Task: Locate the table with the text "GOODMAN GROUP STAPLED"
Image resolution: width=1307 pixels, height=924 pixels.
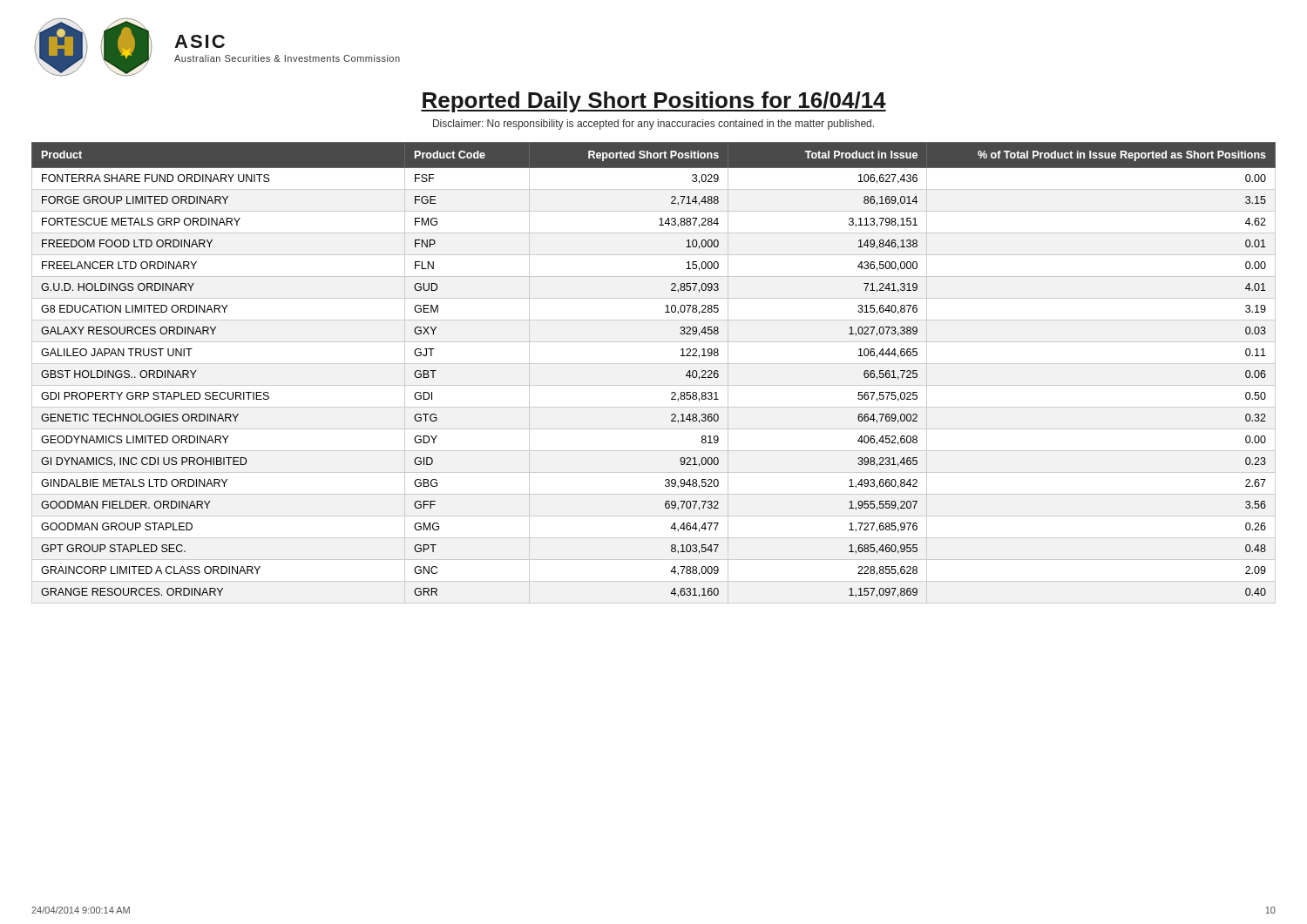Action: 654,373
